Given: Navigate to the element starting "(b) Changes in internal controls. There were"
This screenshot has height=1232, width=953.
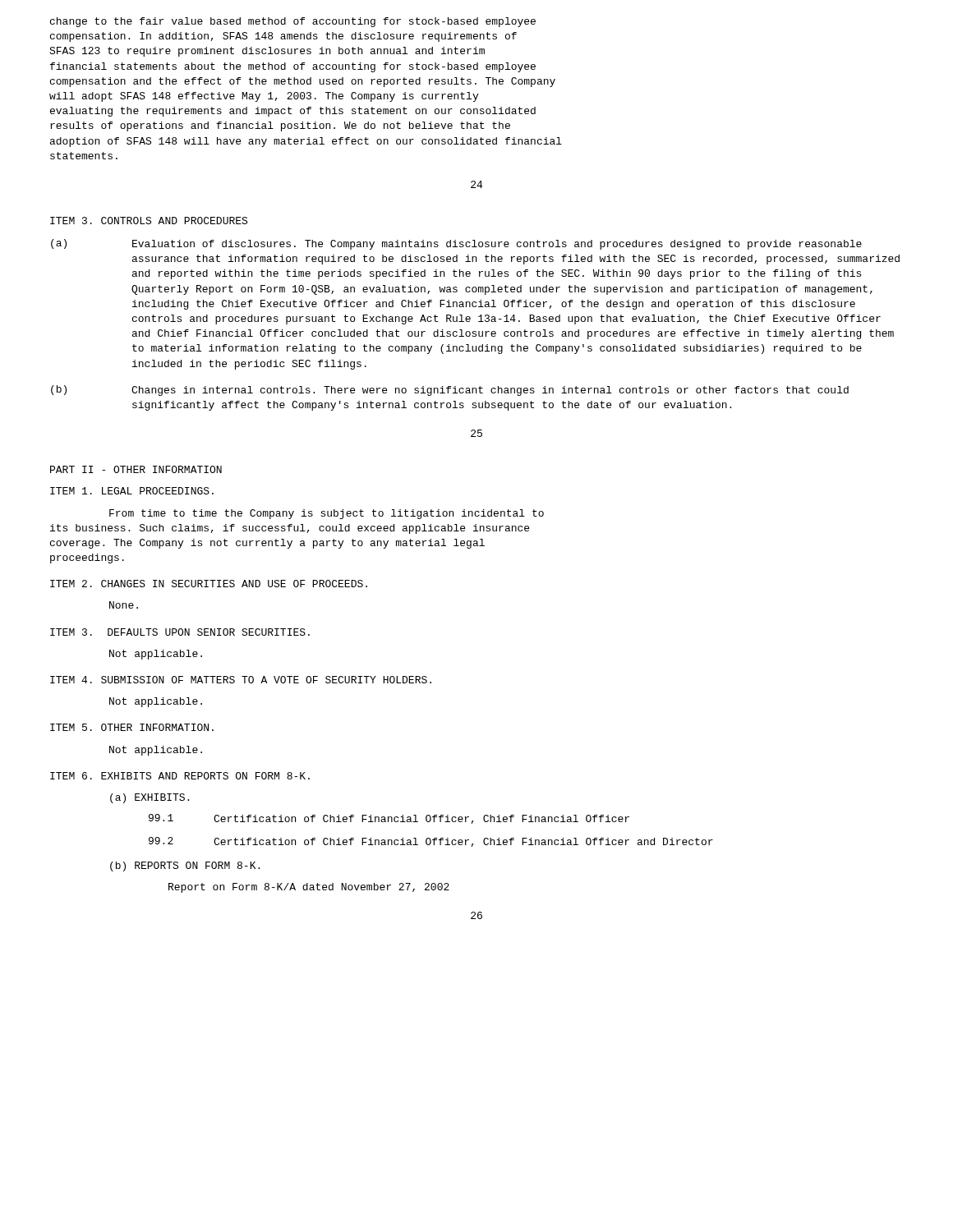Looking at the screenshot, I should (476, 398).
